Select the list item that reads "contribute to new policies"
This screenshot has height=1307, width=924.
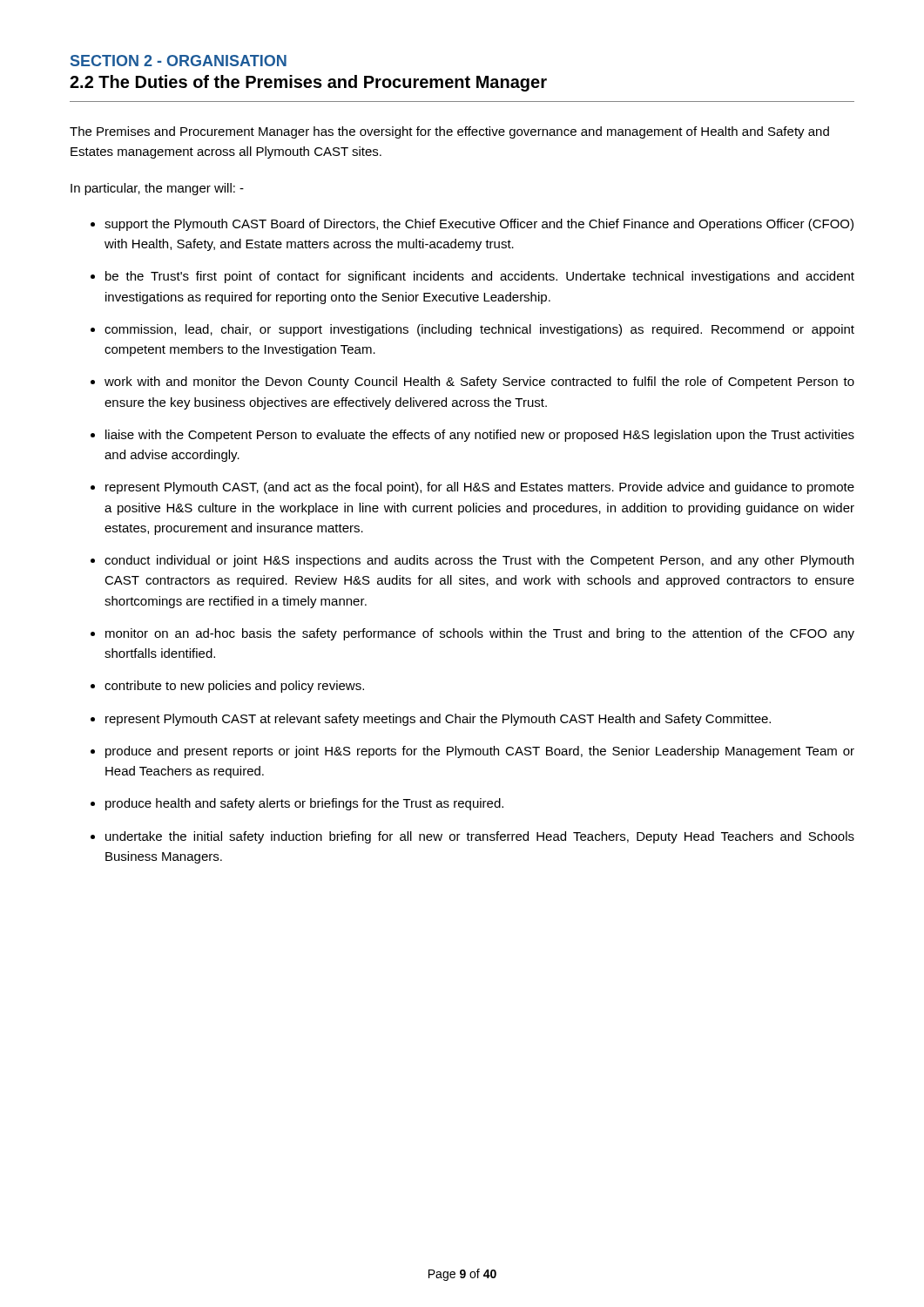click(235, 686)
